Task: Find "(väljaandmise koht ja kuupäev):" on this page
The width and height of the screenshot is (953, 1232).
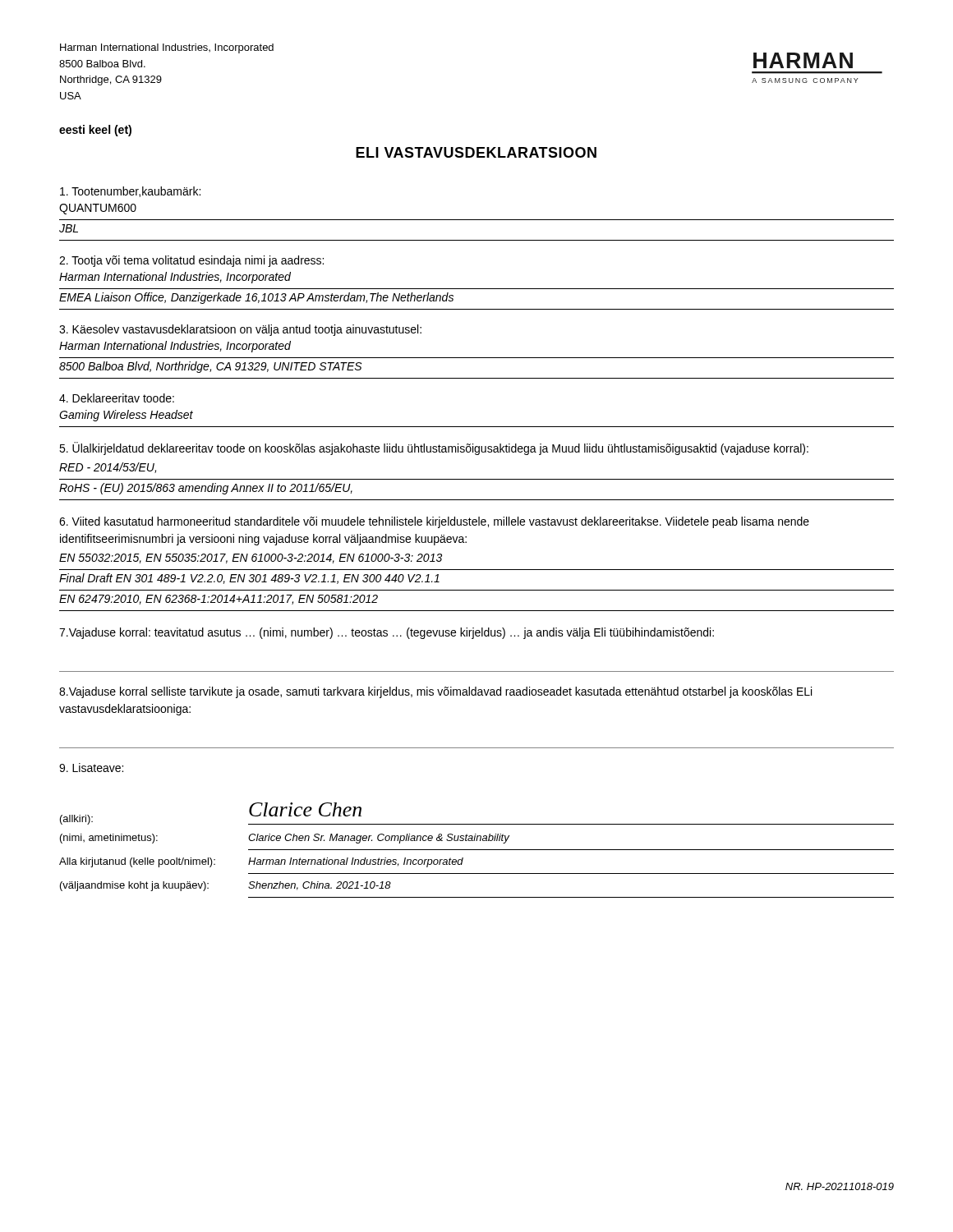Action: coord(134,885)
